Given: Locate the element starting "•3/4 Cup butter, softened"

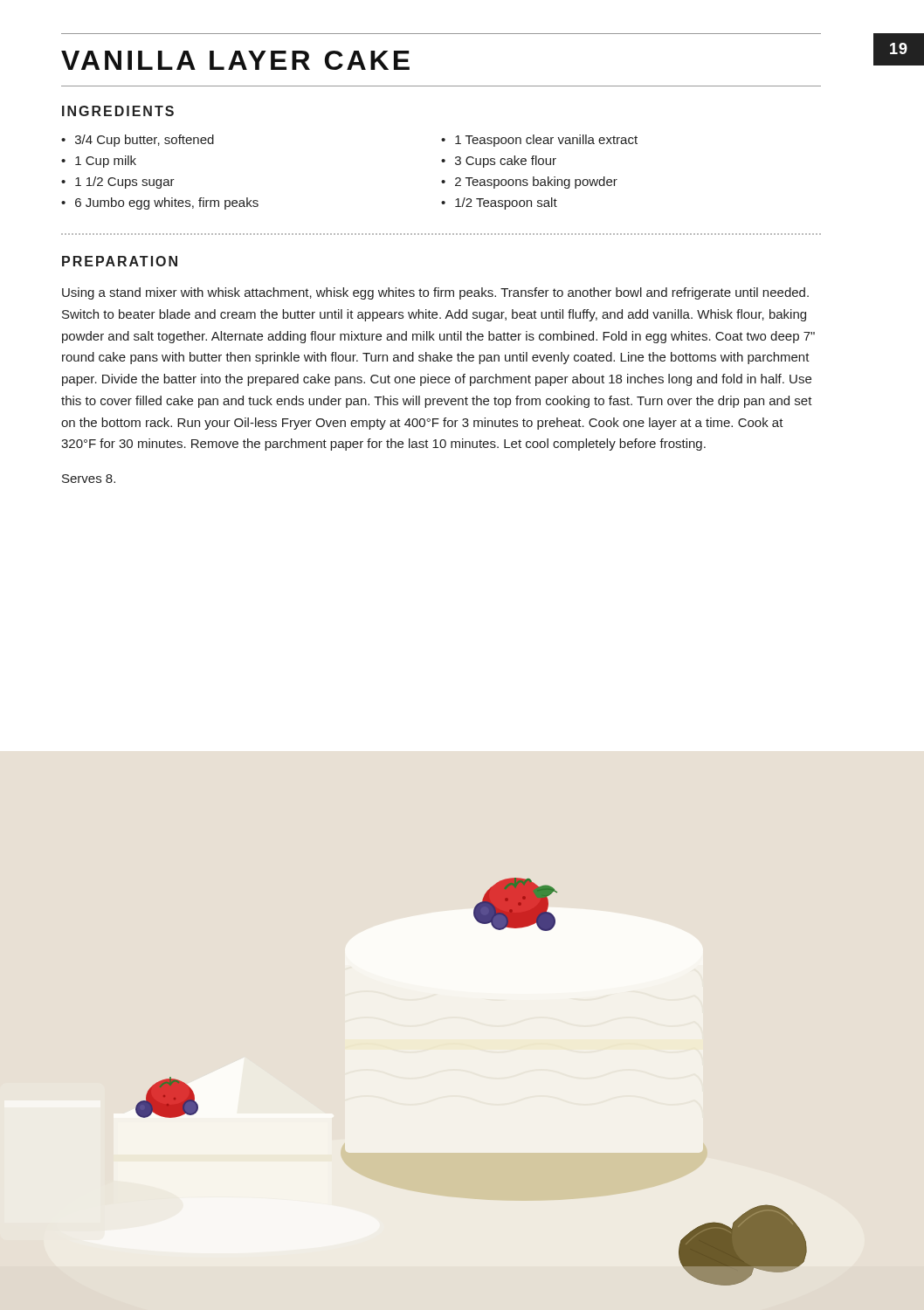Looking at the screenshot, I should 138,139.
